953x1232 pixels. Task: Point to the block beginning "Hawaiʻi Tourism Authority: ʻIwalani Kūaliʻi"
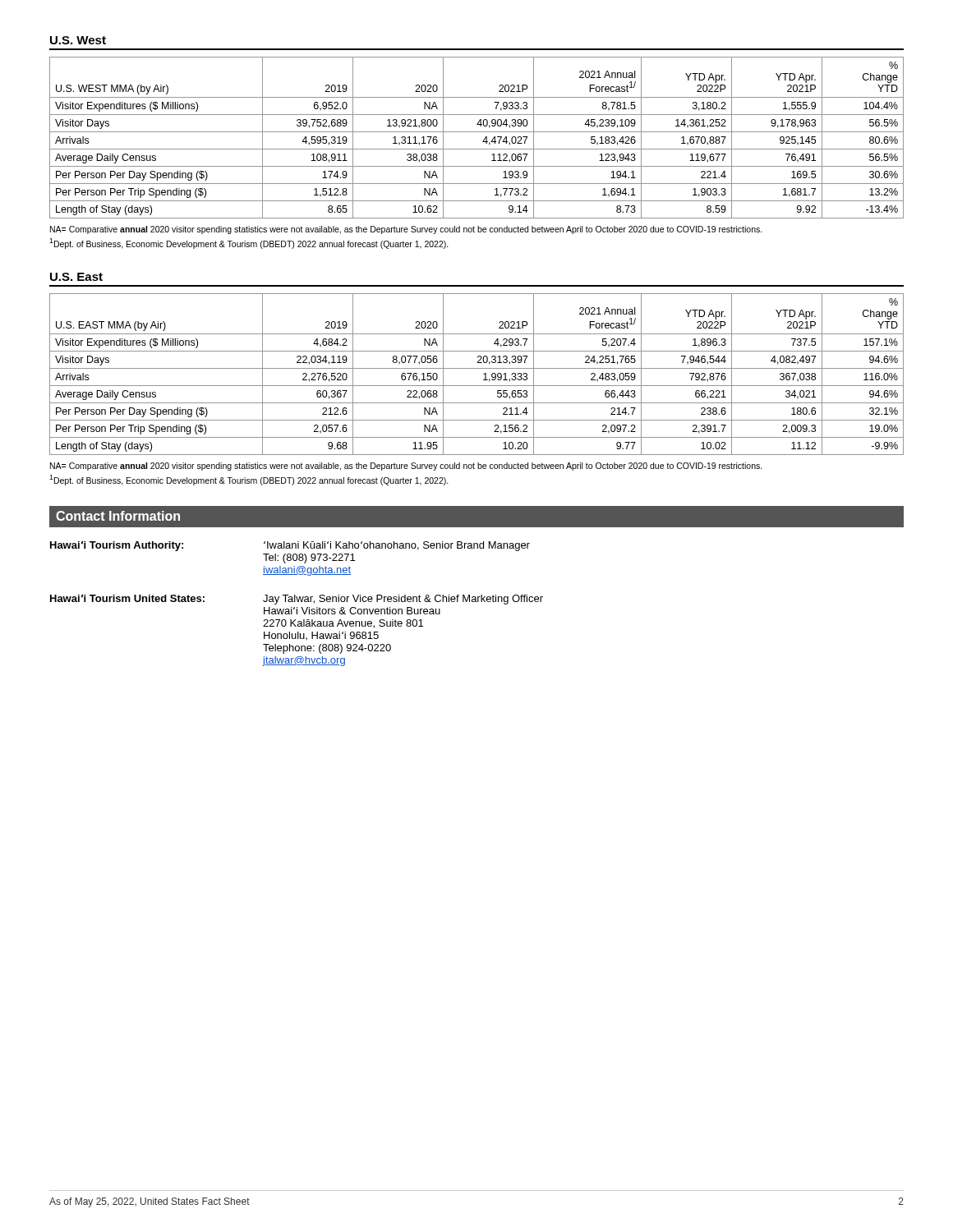tap(476, 557)
